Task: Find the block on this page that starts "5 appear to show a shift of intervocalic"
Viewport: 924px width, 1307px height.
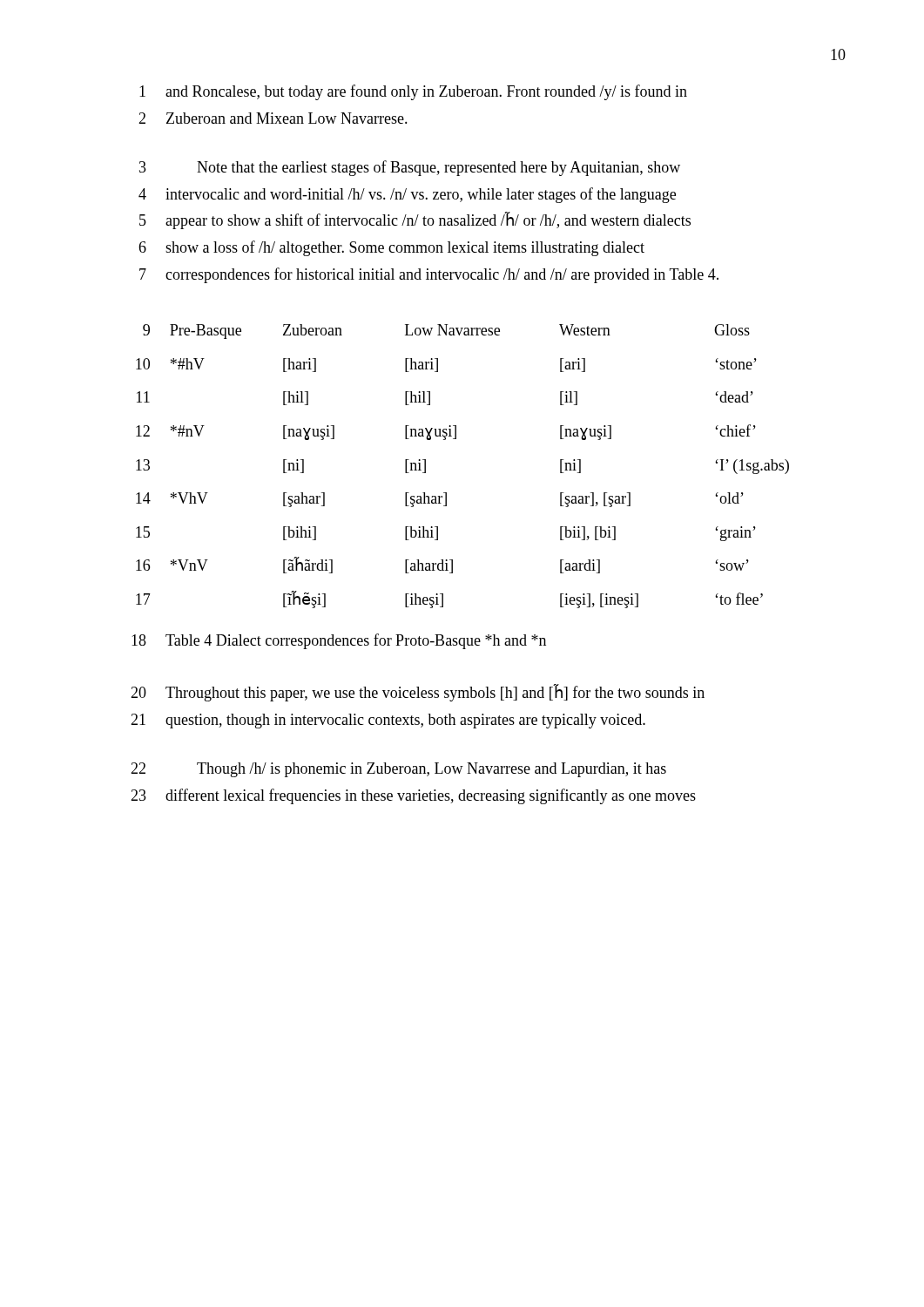Action: (479, 221)
